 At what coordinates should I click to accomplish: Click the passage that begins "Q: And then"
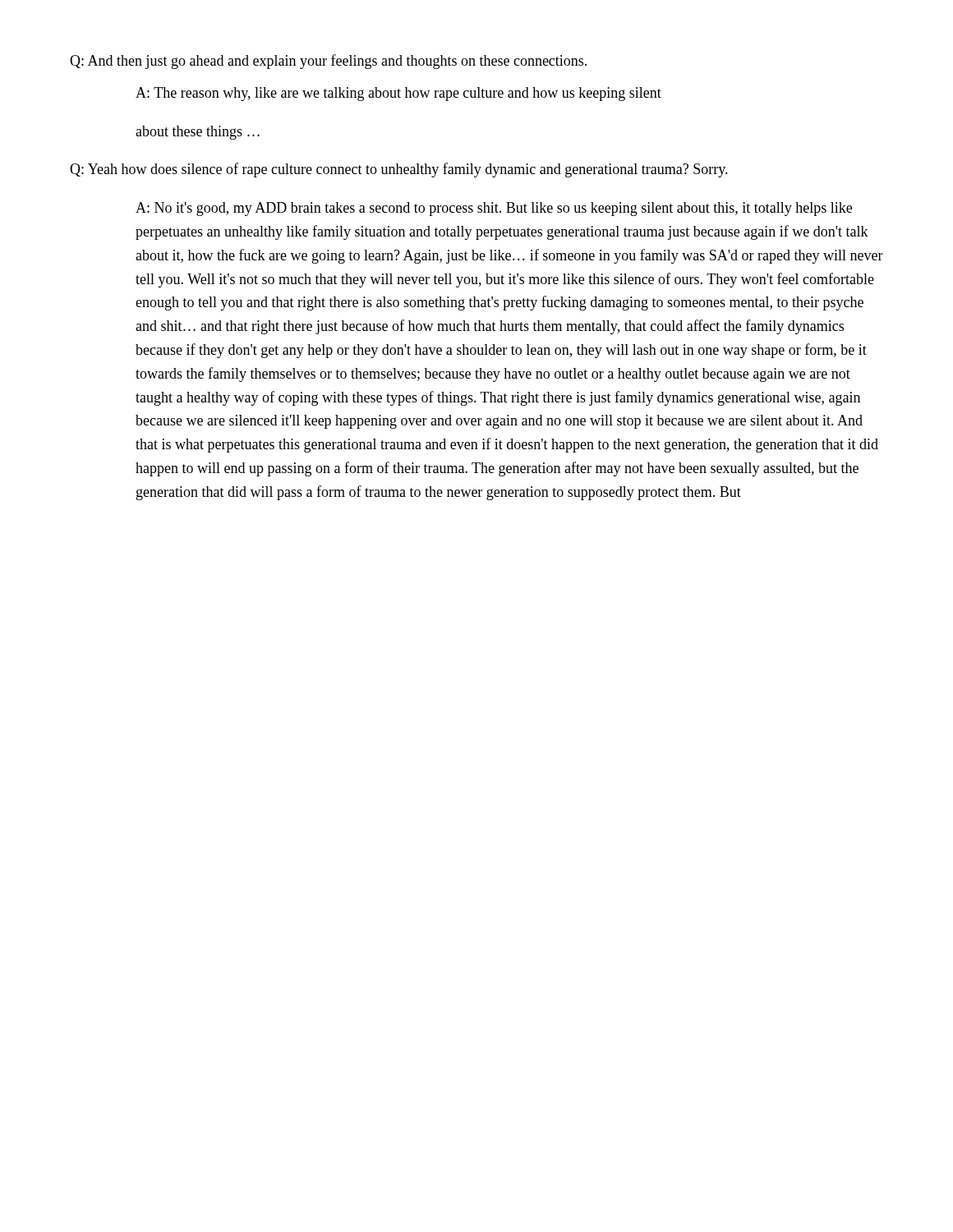click(329, 61)
